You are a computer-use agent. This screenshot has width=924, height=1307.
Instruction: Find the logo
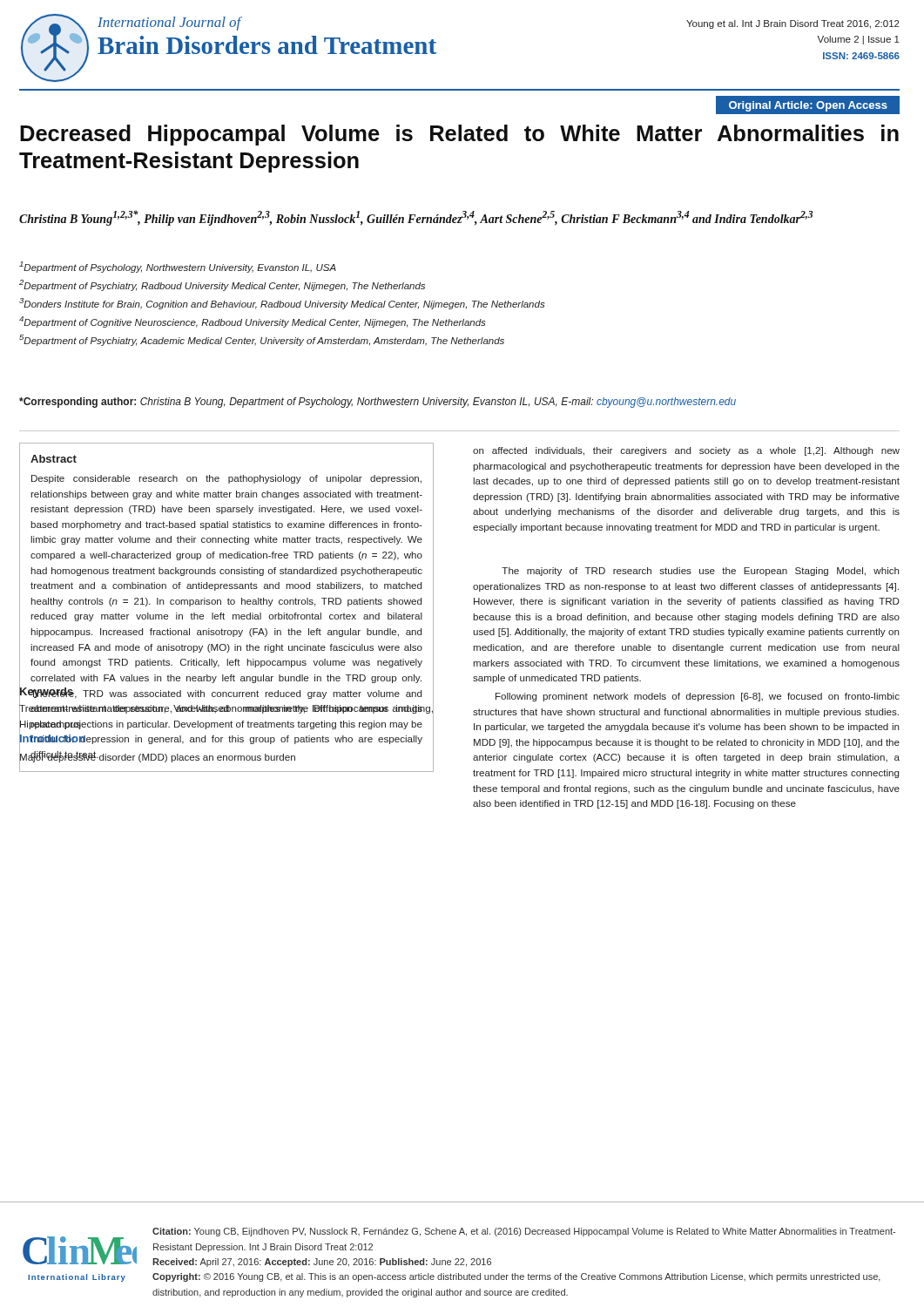tap(78, 1256)
